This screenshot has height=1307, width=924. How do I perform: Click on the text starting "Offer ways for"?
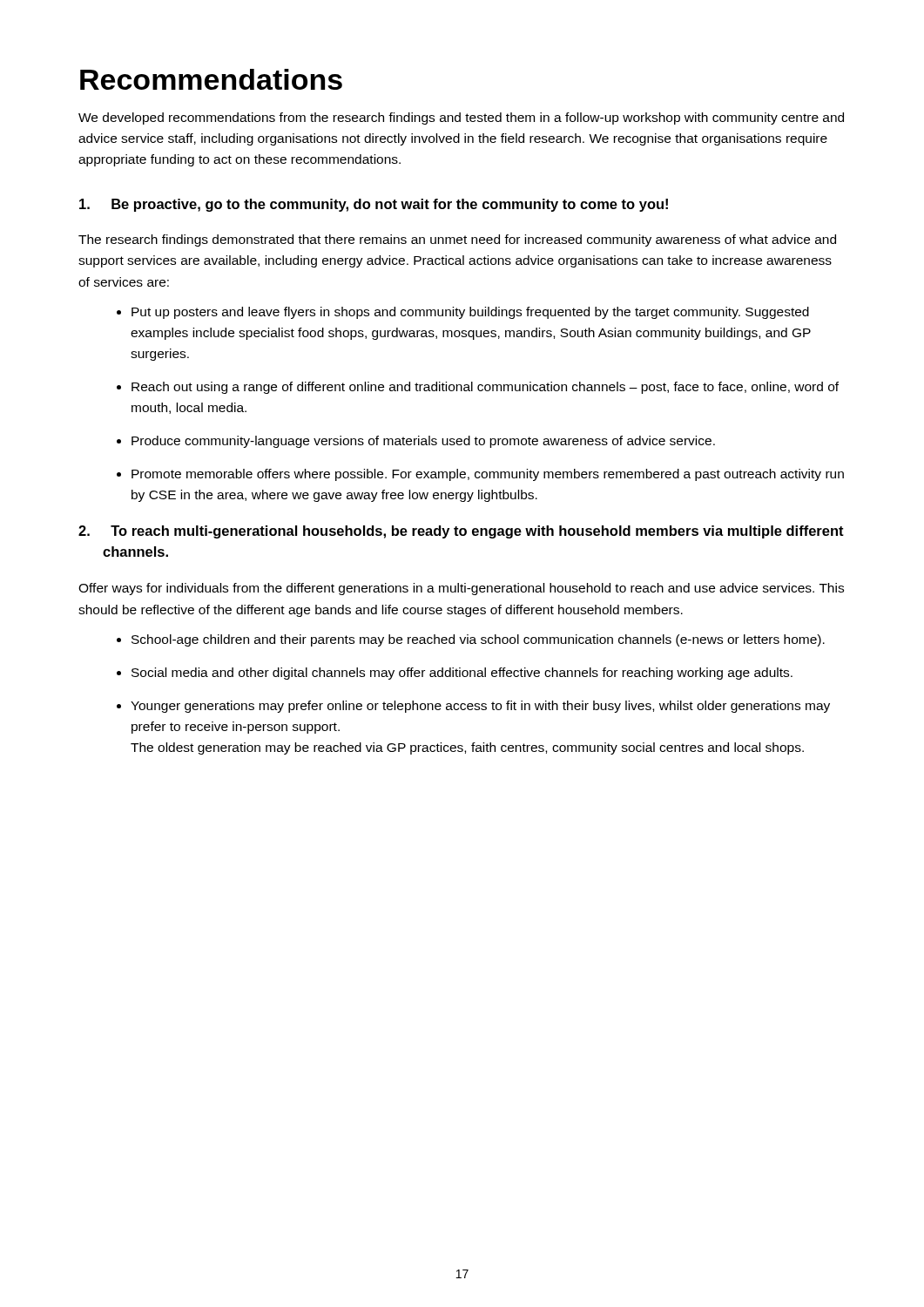(462, 599)
